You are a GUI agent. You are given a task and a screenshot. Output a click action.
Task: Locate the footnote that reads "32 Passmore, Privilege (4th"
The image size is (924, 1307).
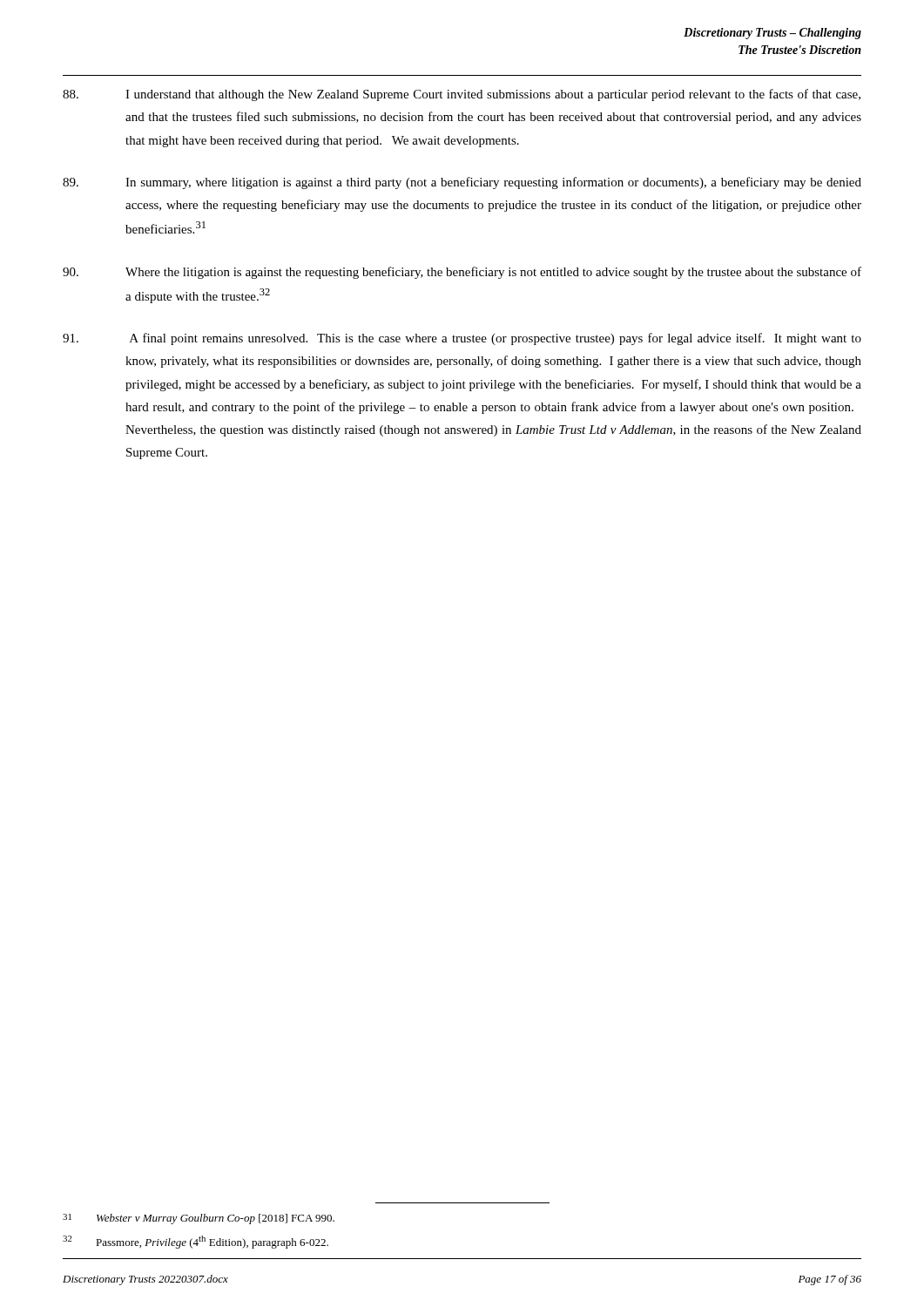click(196, 1242)
